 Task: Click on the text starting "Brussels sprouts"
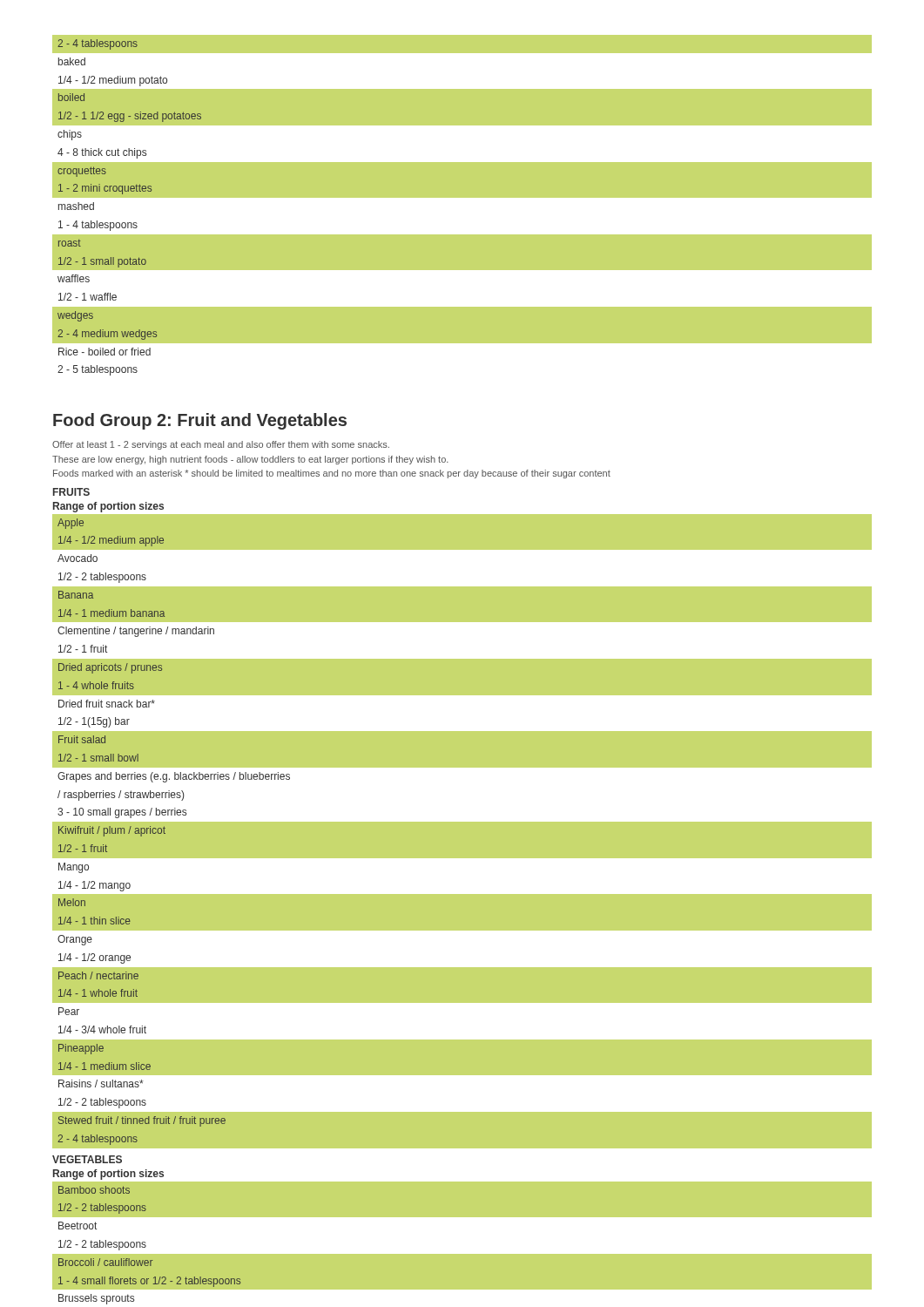tap(96, 1299)
